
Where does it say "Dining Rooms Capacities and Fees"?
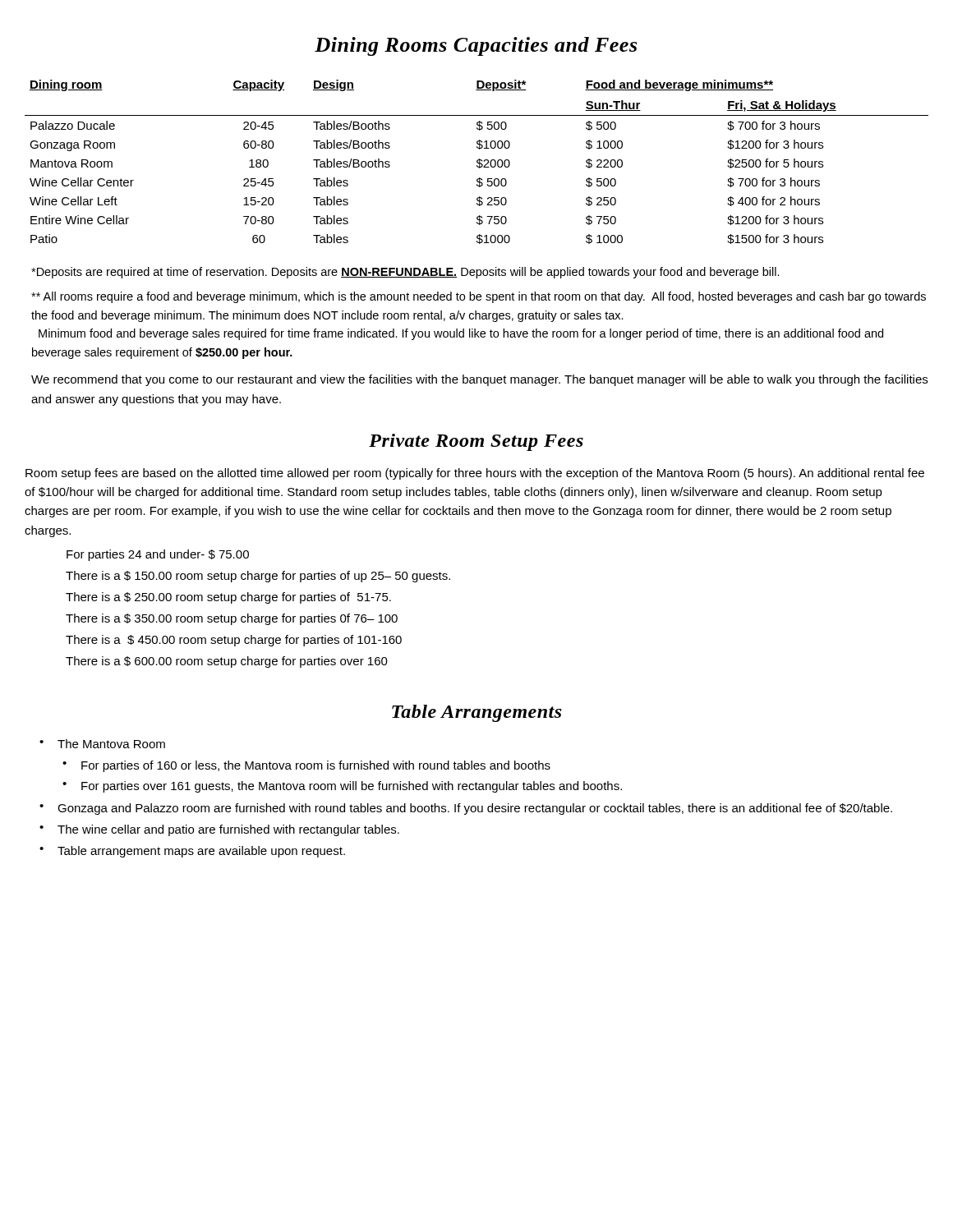(x=476, y=45)
